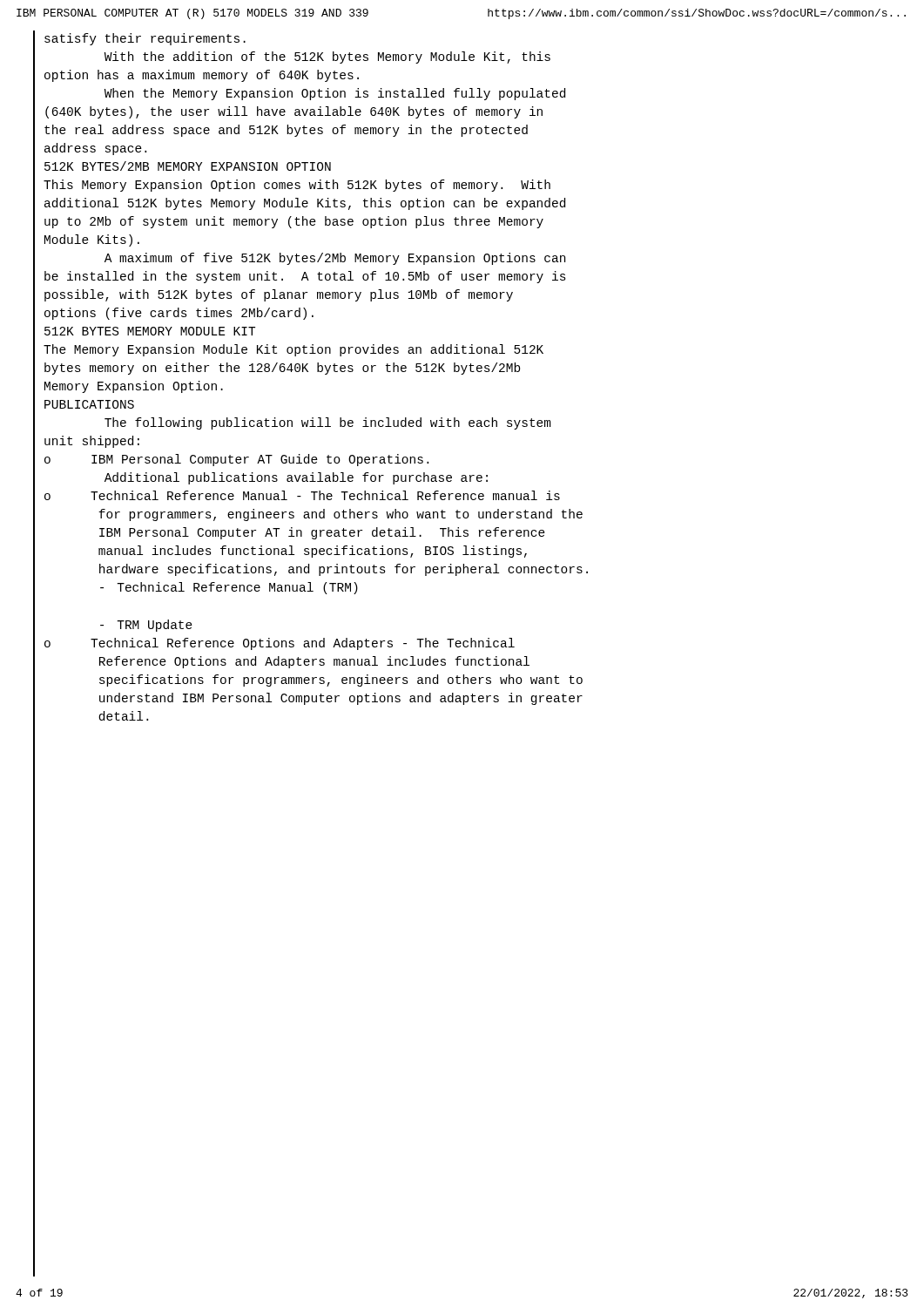Click the passage that begins "The following publication will be included with each"

297,433
